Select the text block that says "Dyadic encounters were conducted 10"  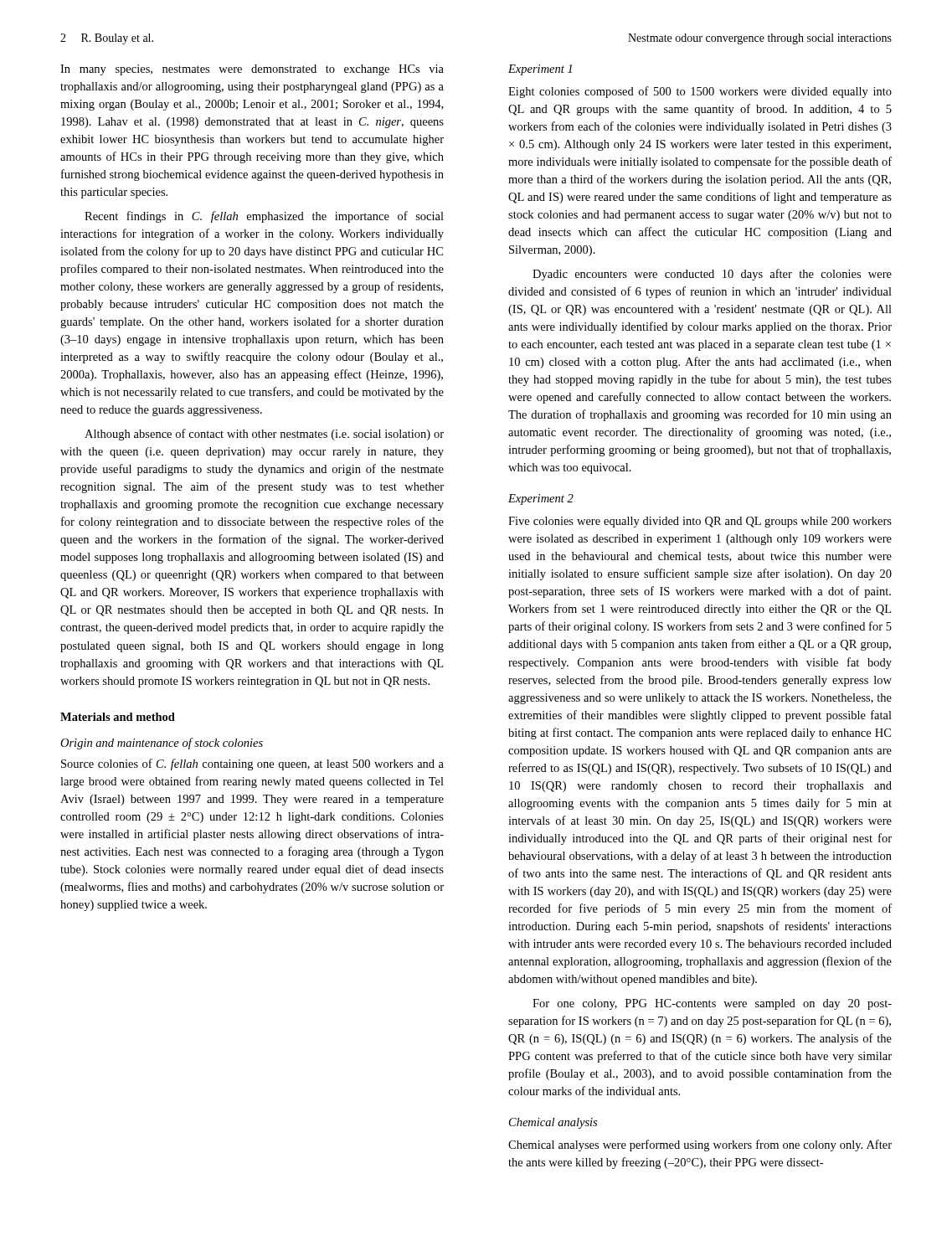700,371
